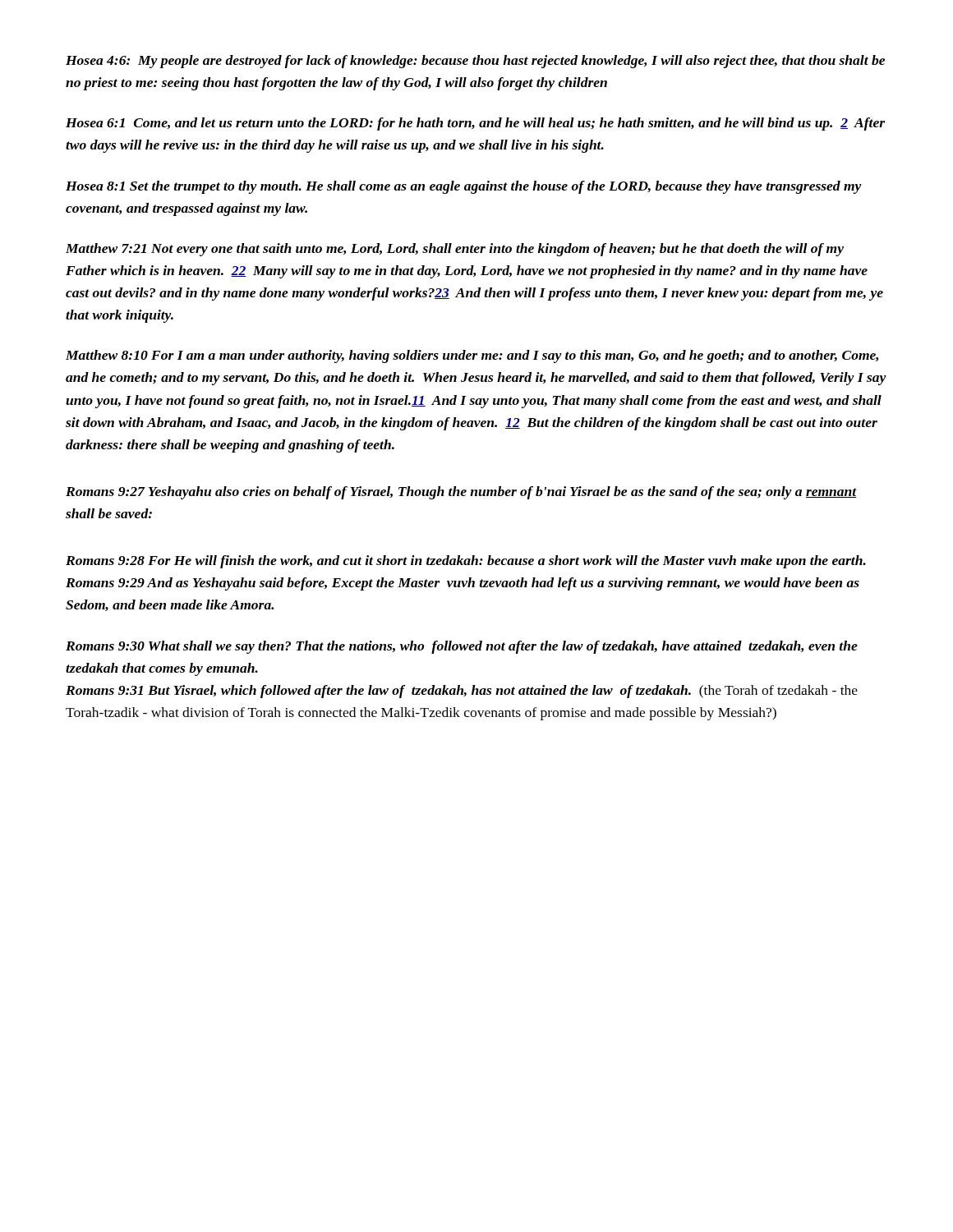Navigate to the element starting "Matthew 7:21 Not every one that saith"
The width and height of the screenshot is (953, 1232).
click(x=474, y=281)
